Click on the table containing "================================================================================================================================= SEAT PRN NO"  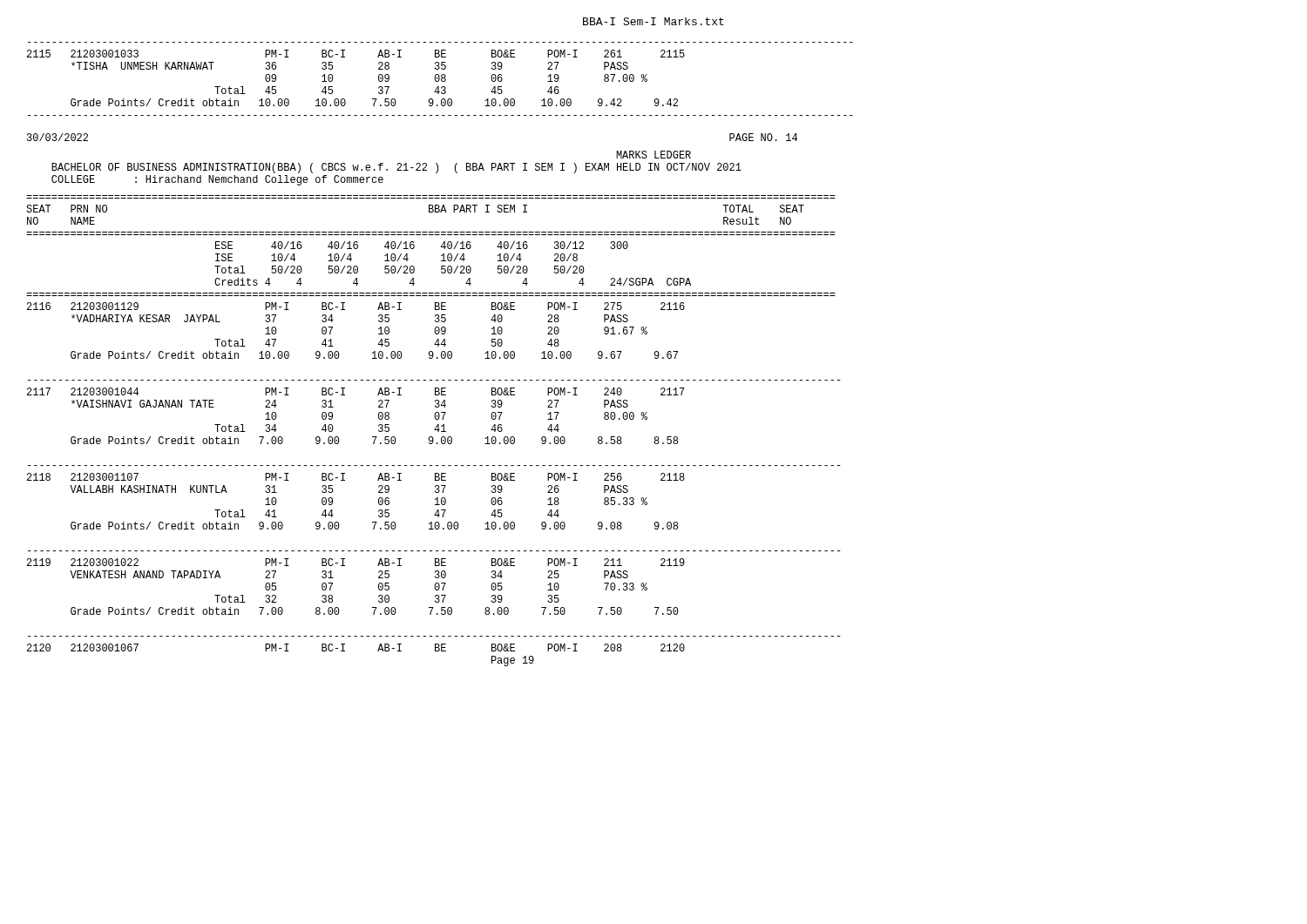point(654,429)
